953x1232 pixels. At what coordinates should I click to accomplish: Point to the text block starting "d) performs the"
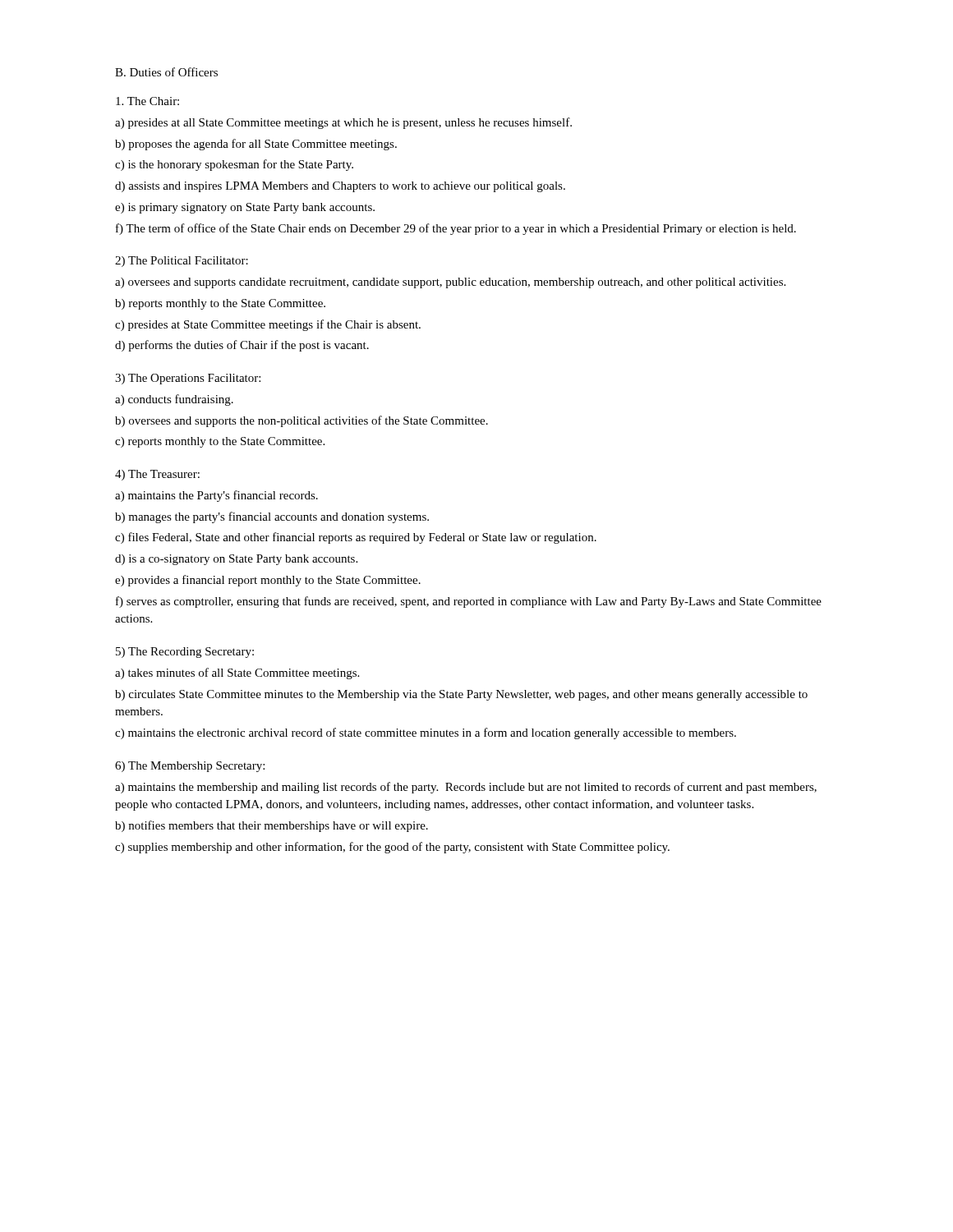tap(242, 345)
